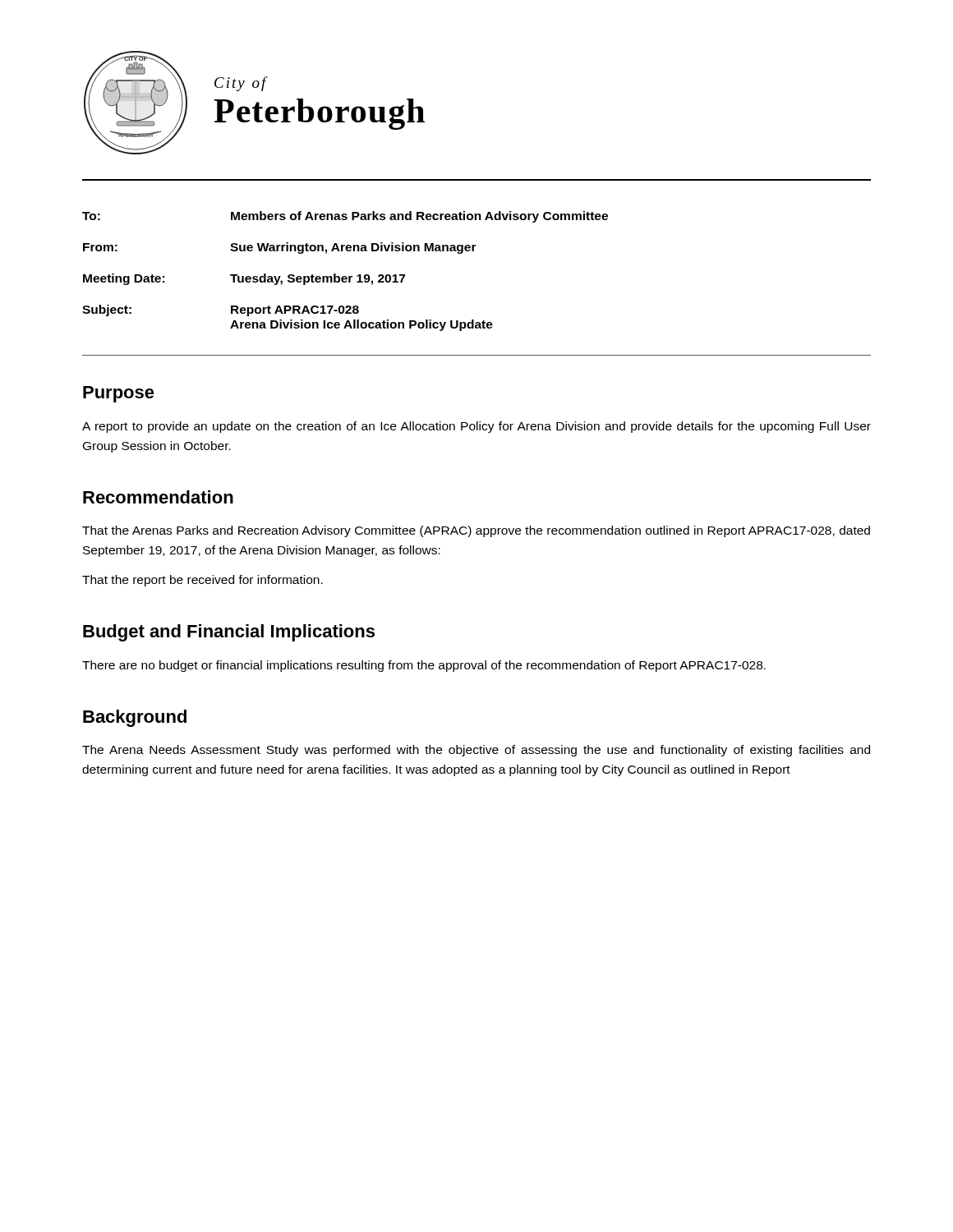This screenshot has width=953, height=1232.
Task: Find the block on this page that starts "A report to provide an update"
Action: [476, 436]
